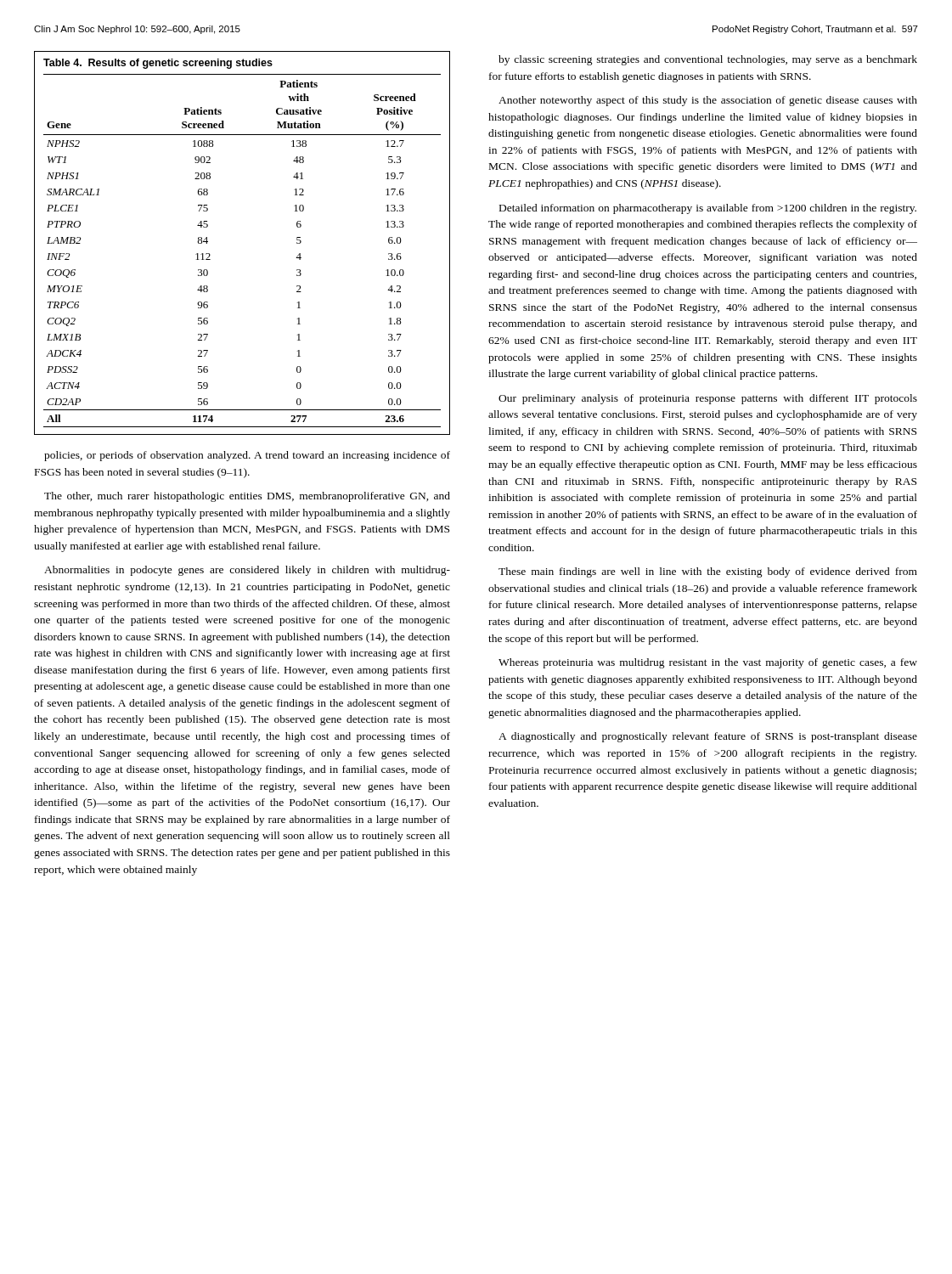
Task: Click on the text block with the text "A diagnostically and prognostically"
Action: (703, 769)
